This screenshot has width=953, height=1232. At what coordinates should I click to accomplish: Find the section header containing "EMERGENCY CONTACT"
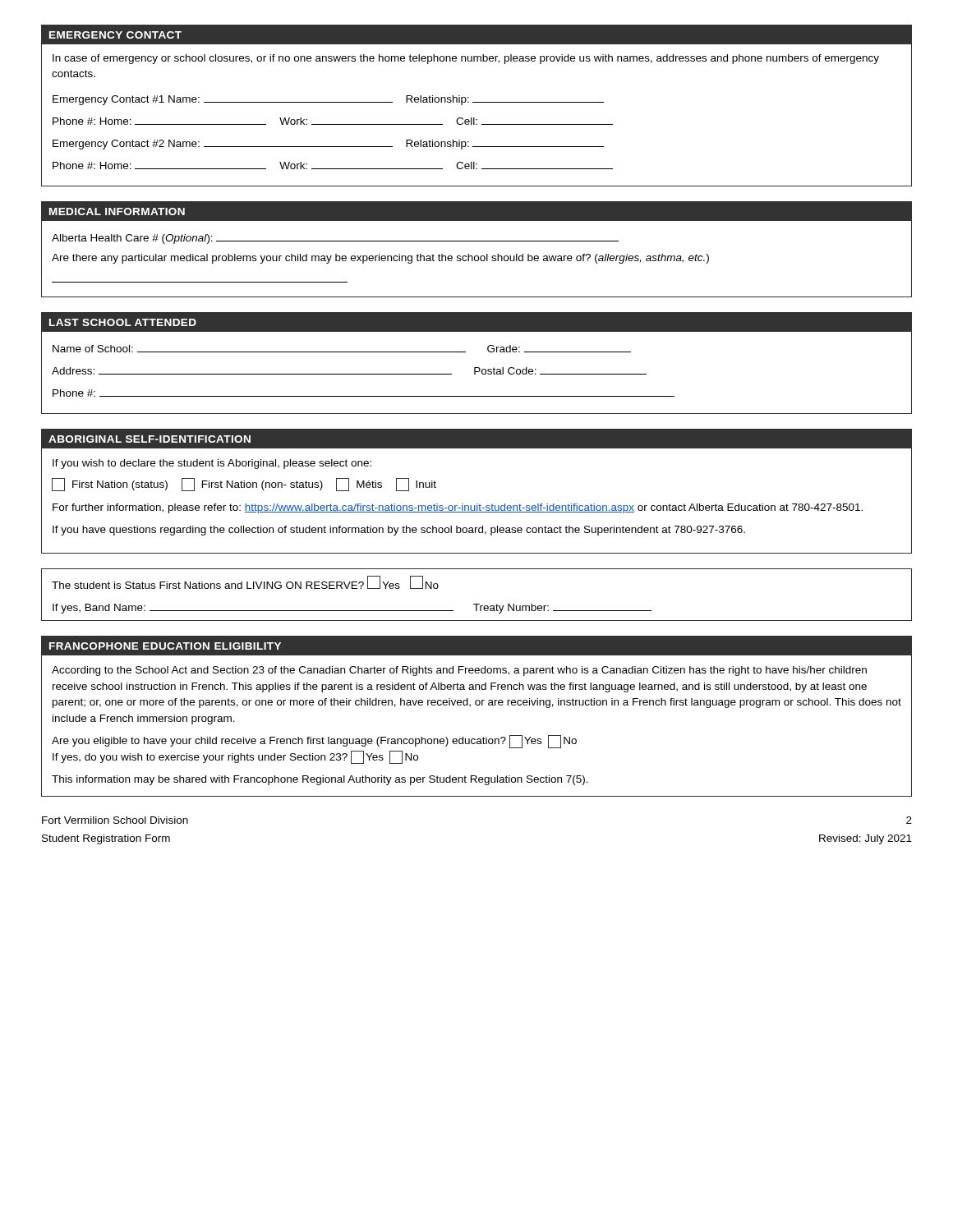click(x=115, y=35)
